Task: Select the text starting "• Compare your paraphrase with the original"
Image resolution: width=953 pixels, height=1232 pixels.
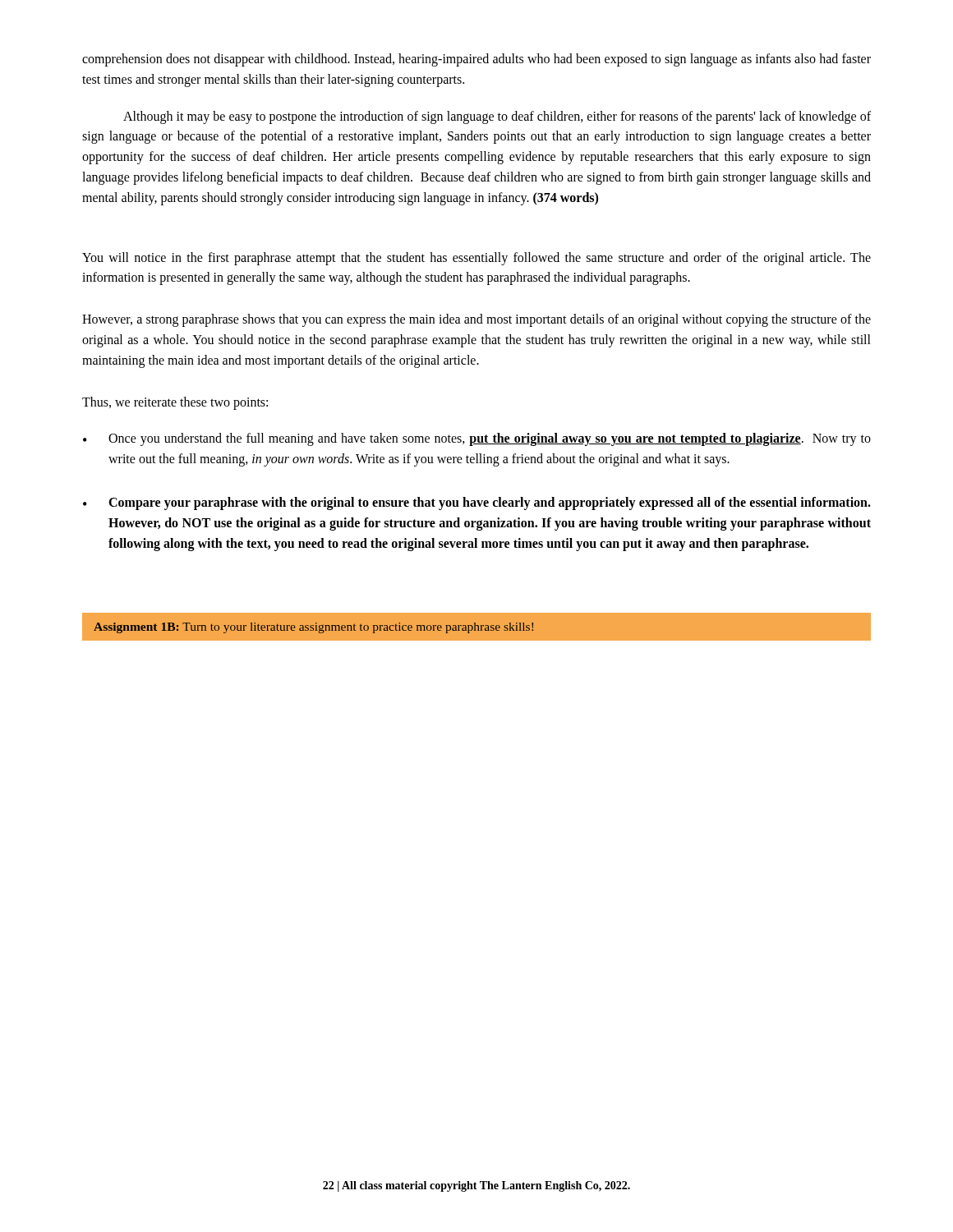Action: 476,523
